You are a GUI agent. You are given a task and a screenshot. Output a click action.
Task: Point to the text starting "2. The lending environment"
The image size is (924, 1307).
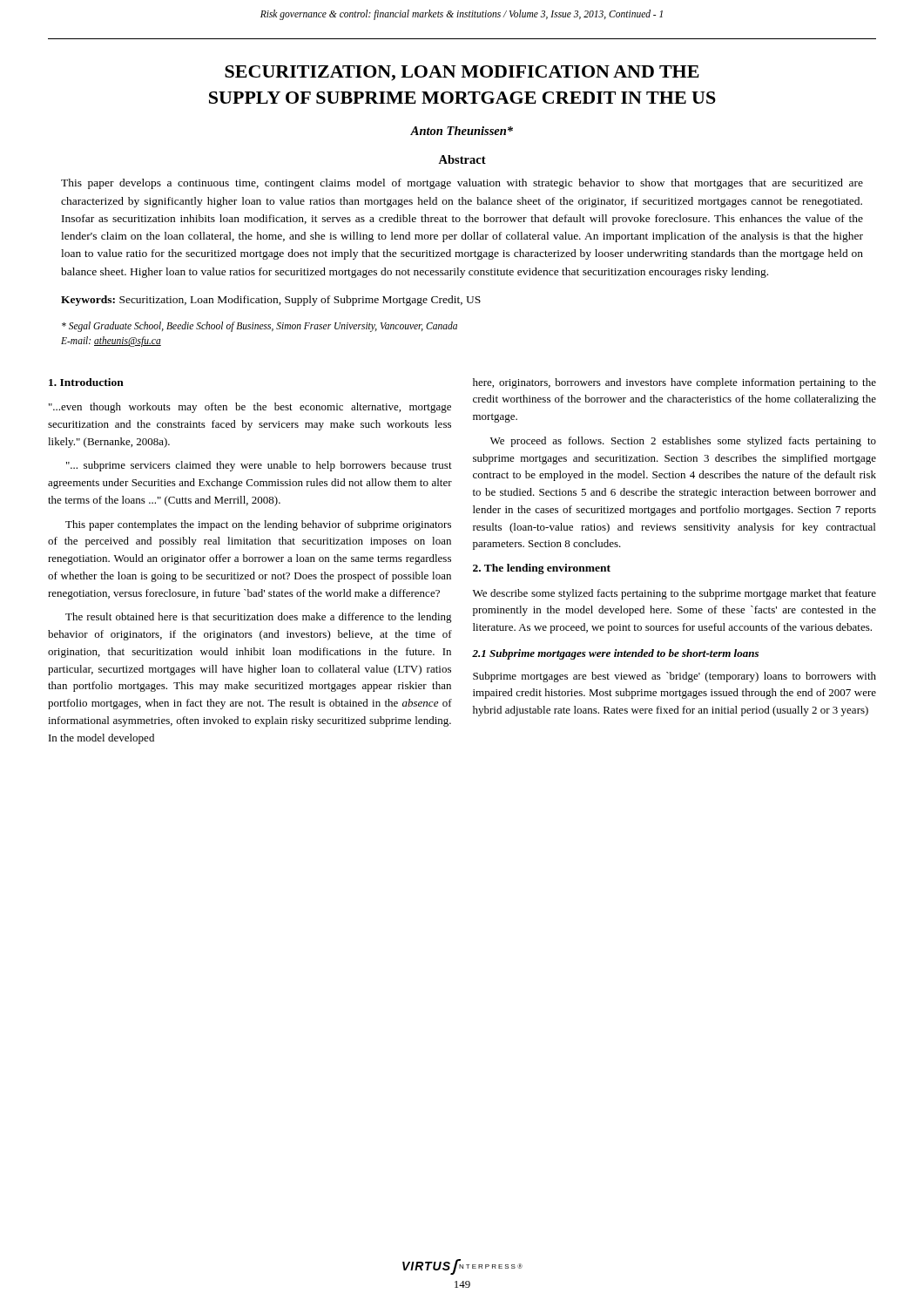[541, 568]
